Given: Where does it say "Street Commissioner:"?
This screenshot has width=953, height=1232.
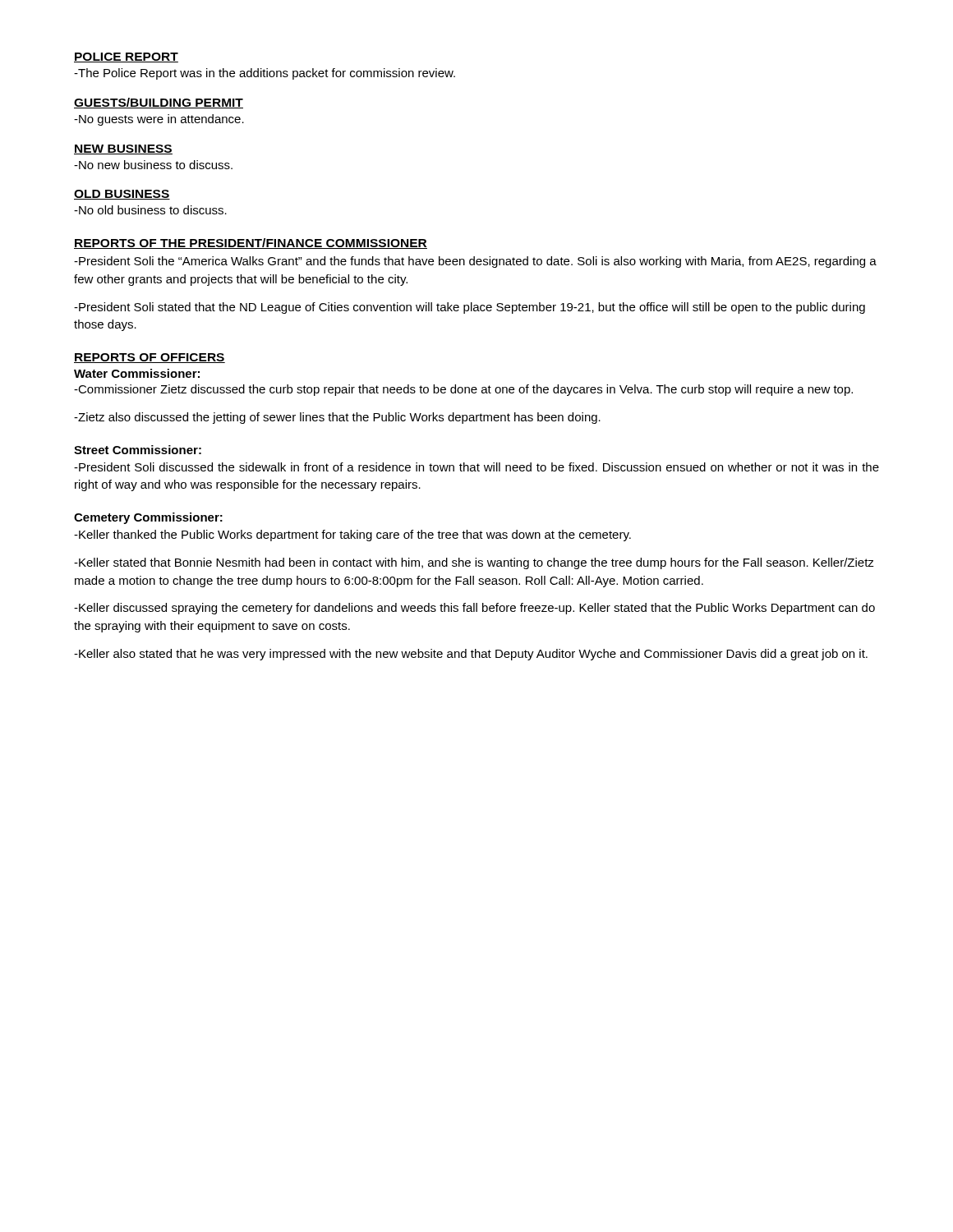Looking at the screenshot, I should point(138,449).
